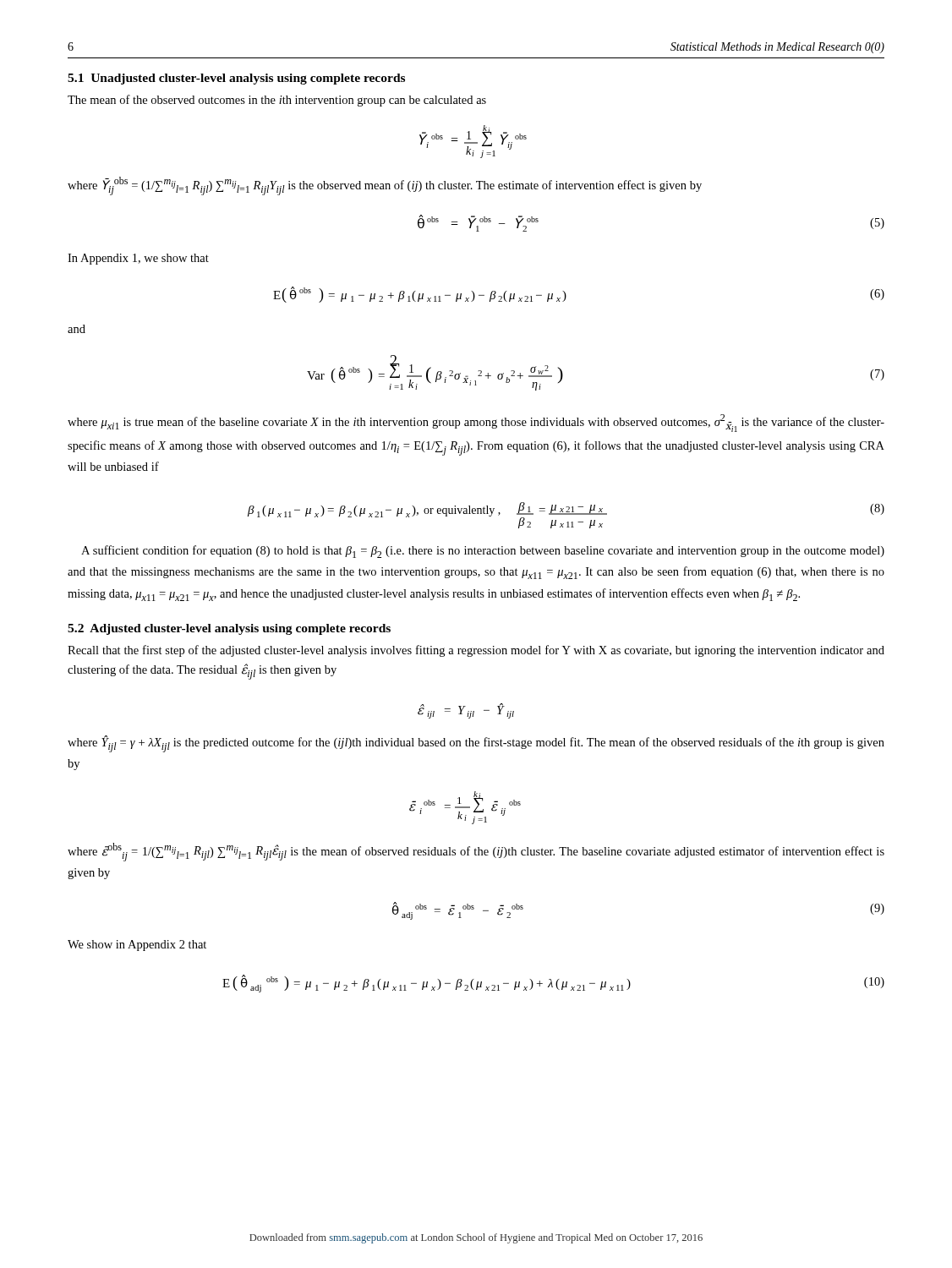Viewport: 952px width, 1268px height.
Task: Click on the formula that says "ε̂ ijl = Y ijl"
Action: pyautogui.click(x=476, y=707)
